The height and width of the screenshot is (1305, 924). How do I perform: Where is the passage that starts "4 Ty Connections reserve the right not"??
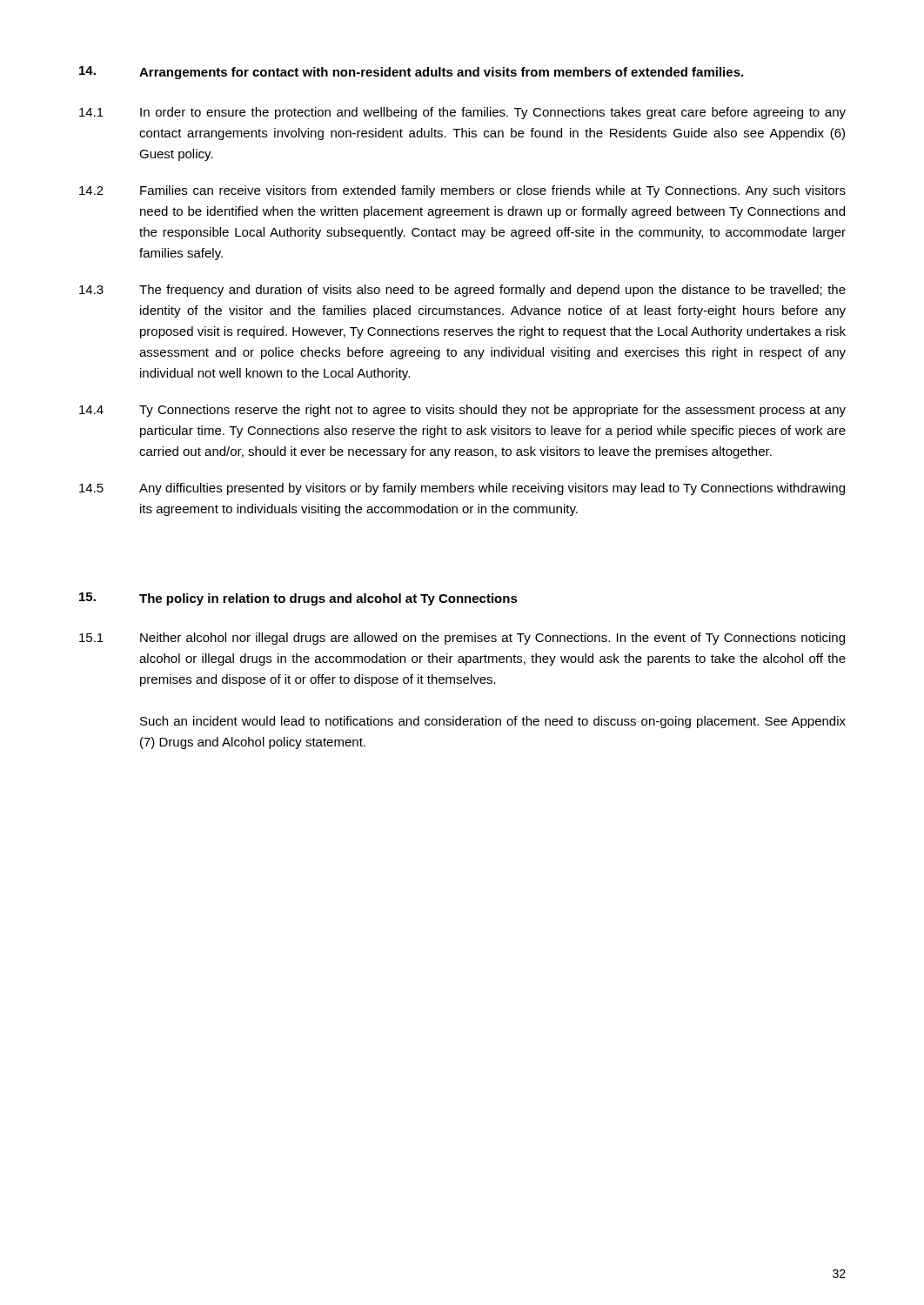462,430
